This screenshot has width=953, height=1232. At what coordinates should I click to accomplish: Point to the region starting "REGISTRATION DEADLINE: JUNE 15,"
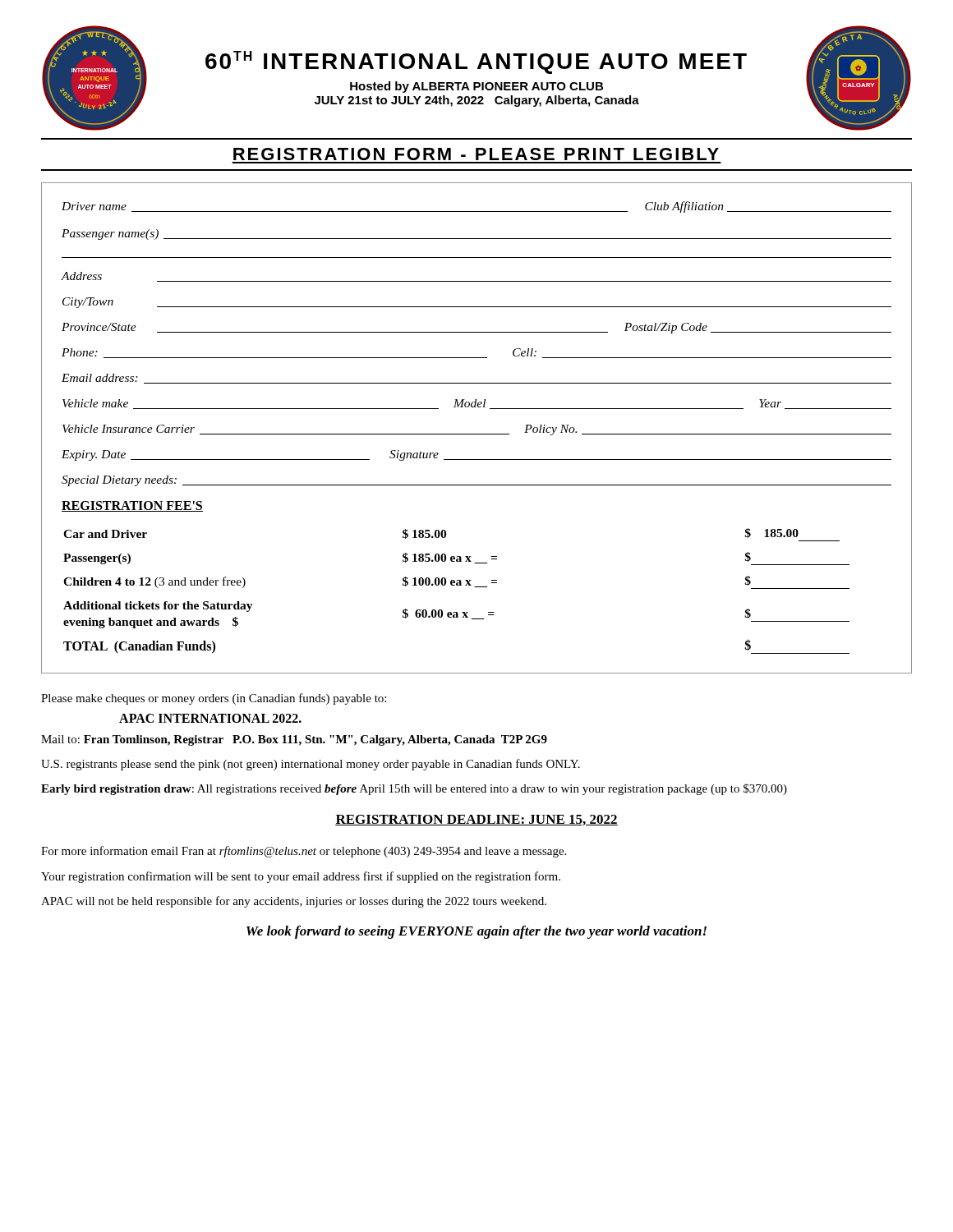point(476,819)
